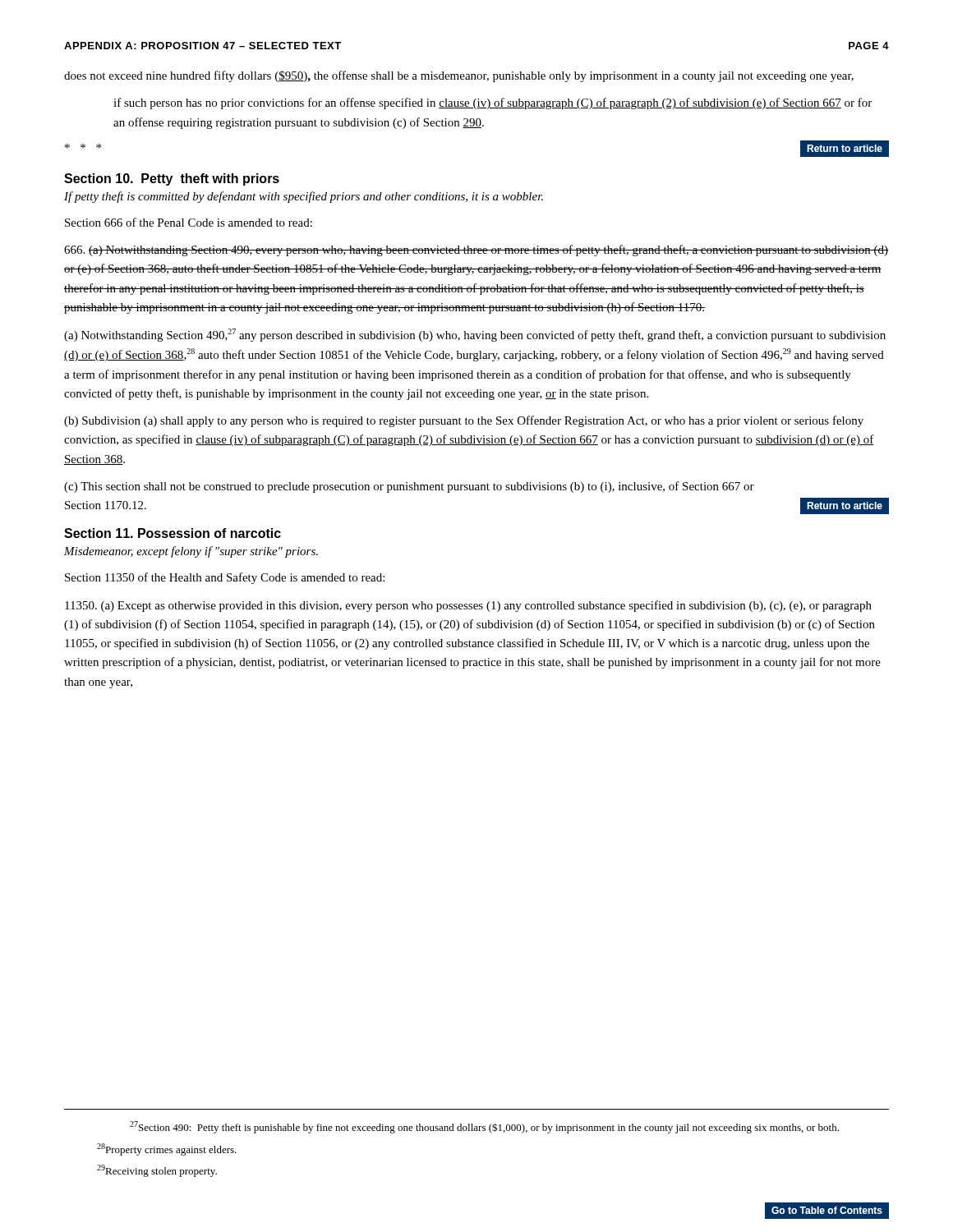Image resolution: width=953 pixels, height=1232 pixels.
Task: Select the text starting "Return to article"
Action: 845,148
